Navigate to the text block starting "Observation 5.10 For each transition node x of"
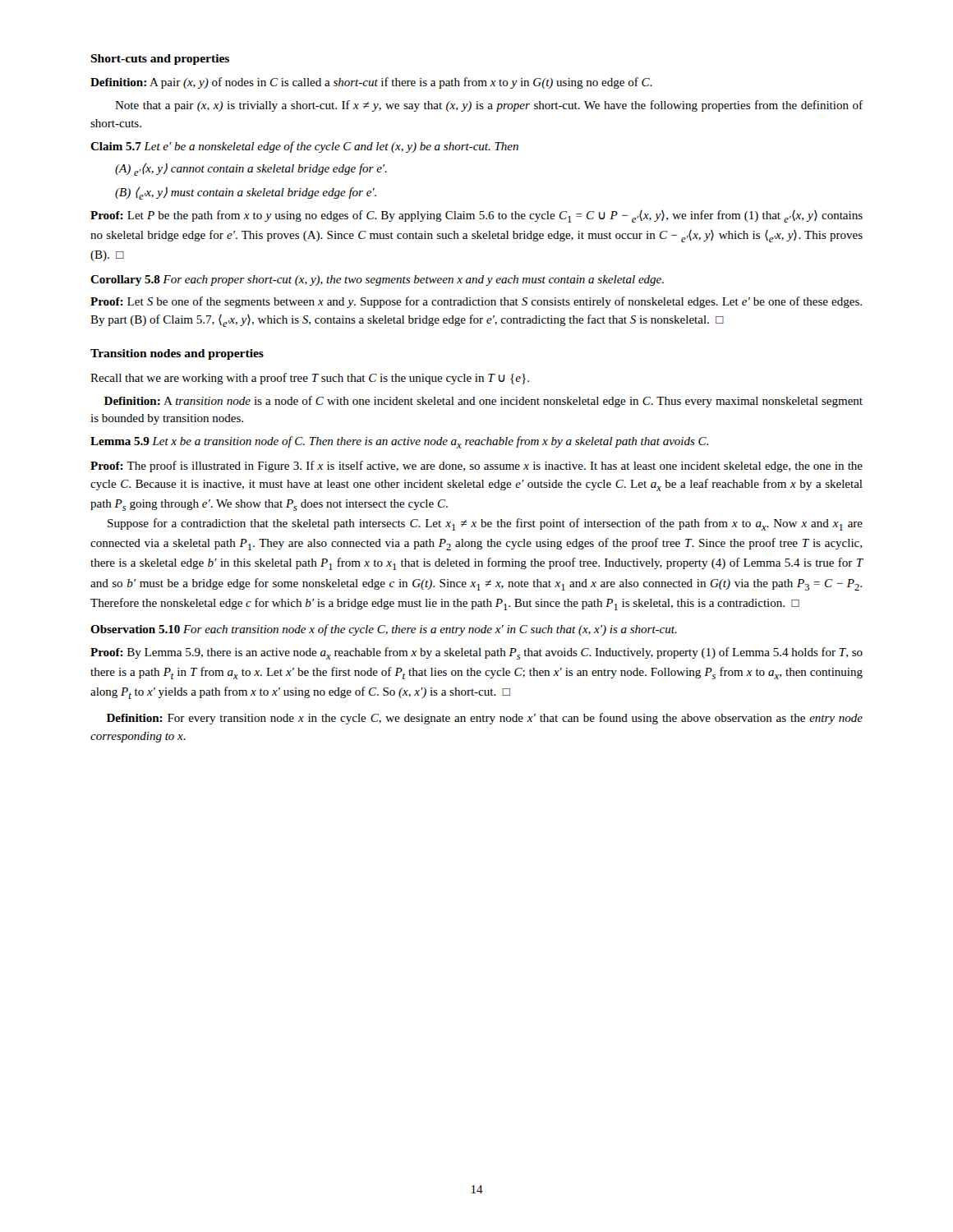This screenshot has height=1232, width=953. point(384,629)
